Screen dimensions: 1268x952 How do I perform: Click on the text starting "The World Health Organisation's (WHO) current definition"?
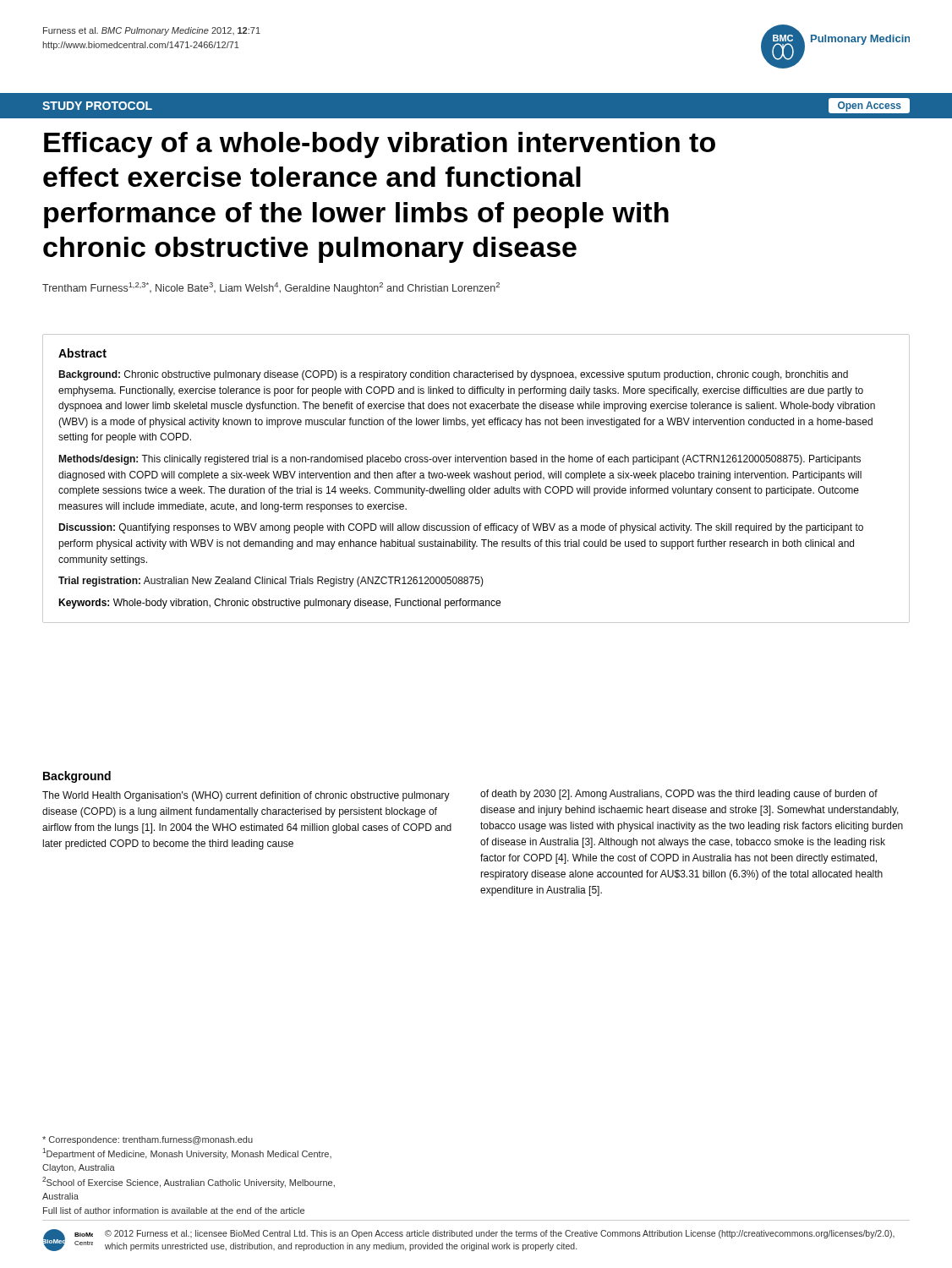pos(247,820)
